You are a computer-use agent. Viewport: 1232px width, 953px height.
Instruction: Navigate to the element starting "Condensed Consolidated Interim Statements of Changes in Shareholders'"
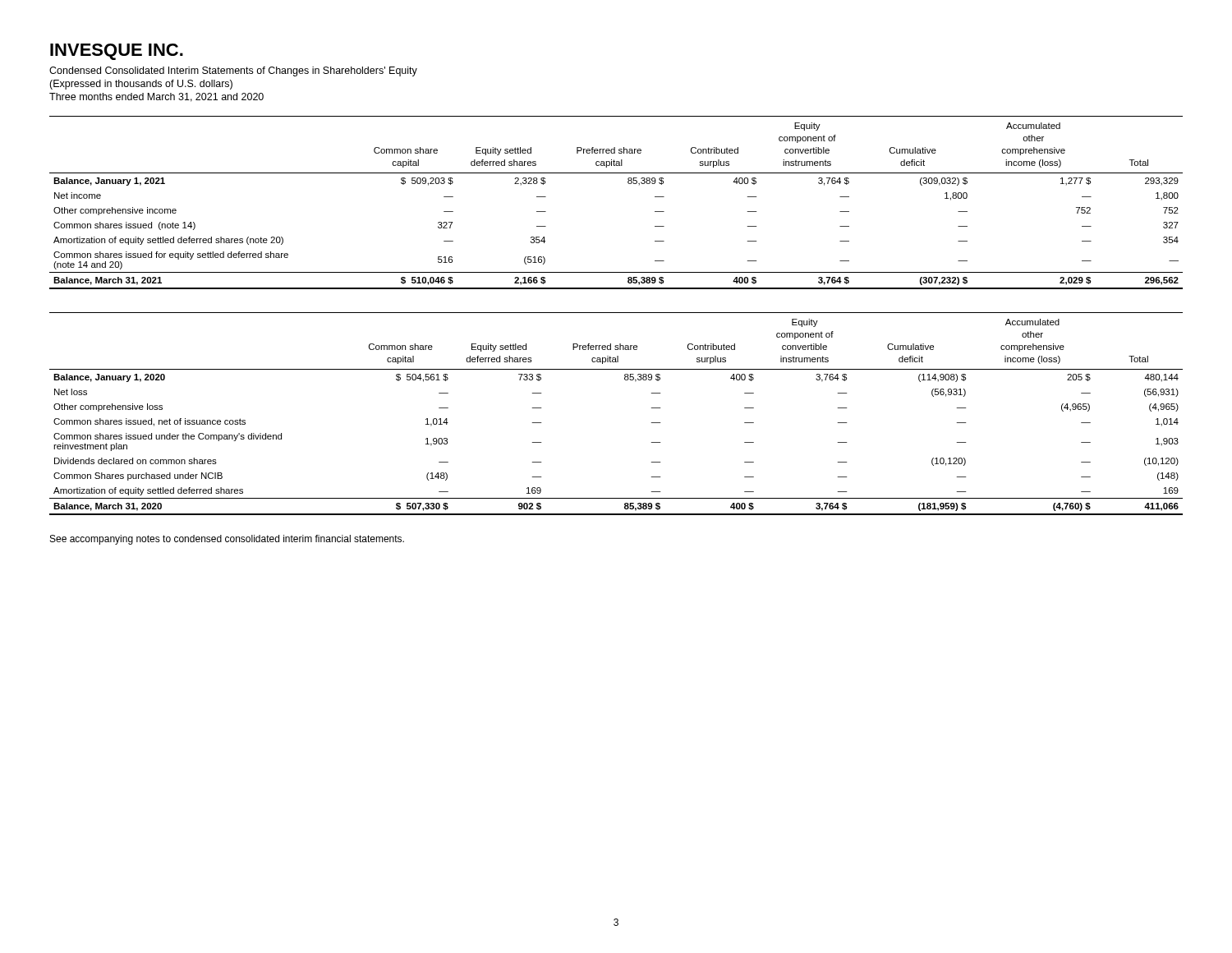pos(233,71)
